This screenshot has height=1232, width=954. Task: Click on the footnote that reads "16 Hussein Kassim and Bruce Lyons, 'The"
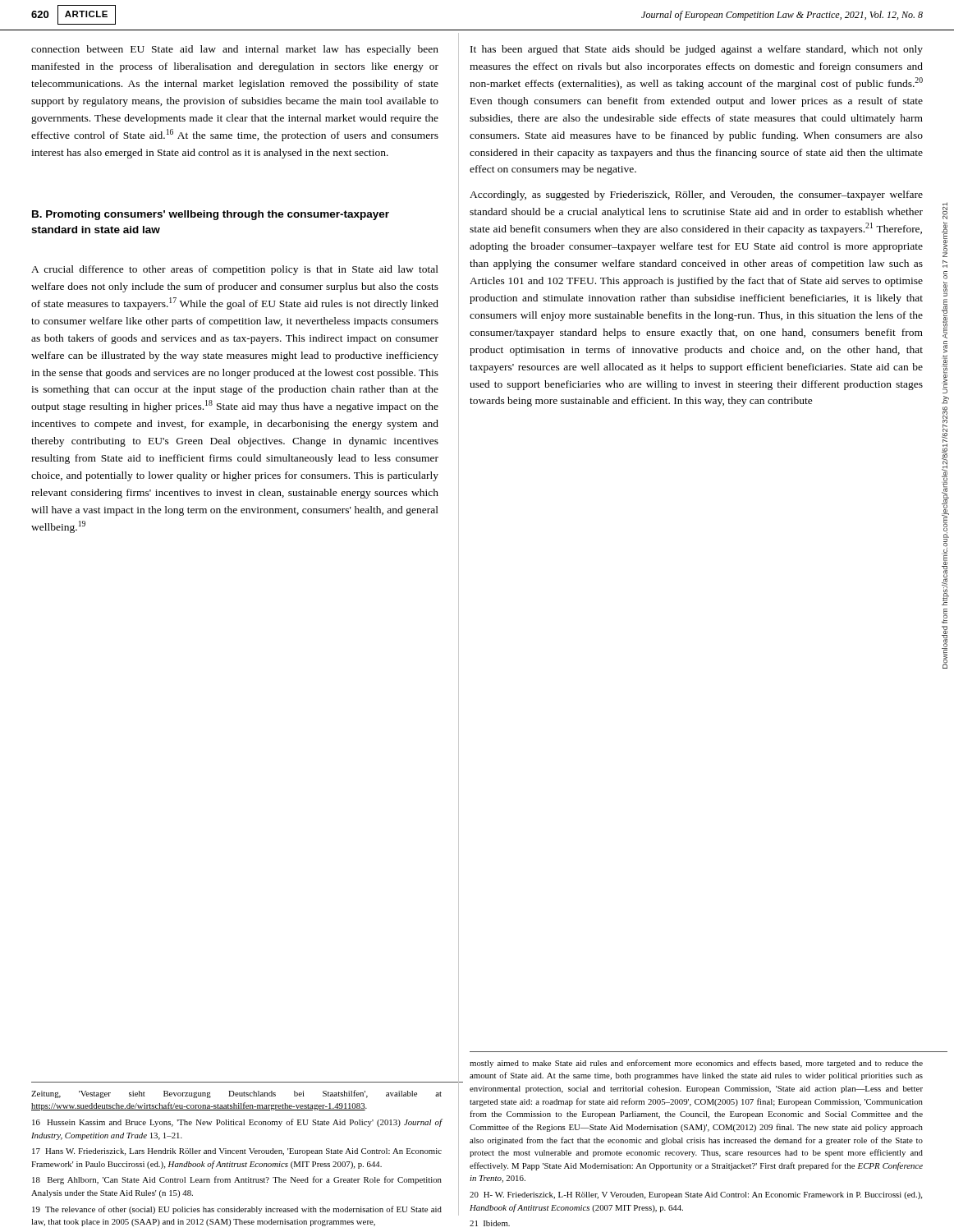coord(236,1128)
